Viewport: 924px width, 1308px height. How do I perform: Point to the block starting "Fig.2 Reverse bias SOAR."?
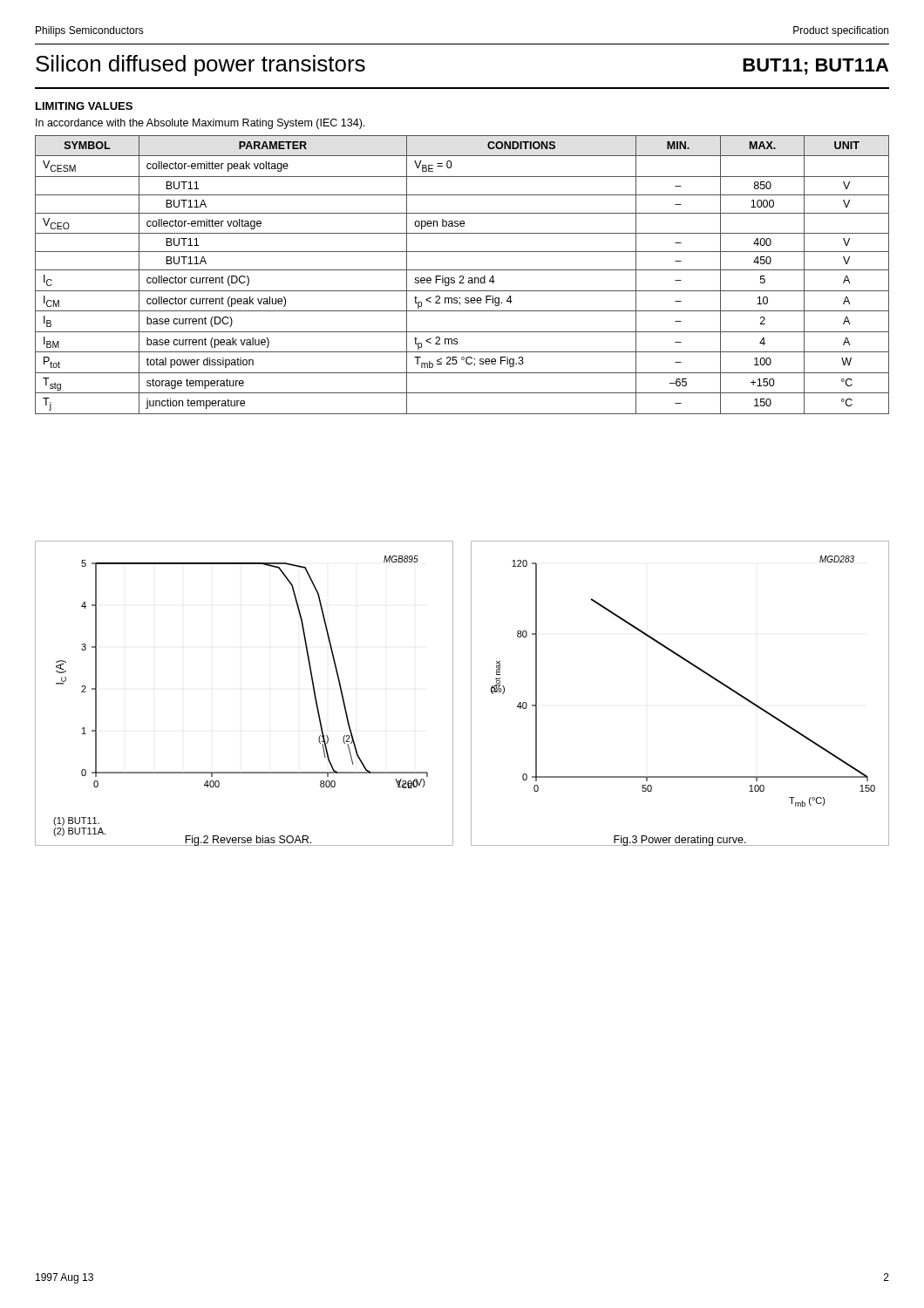click(248, 840)
